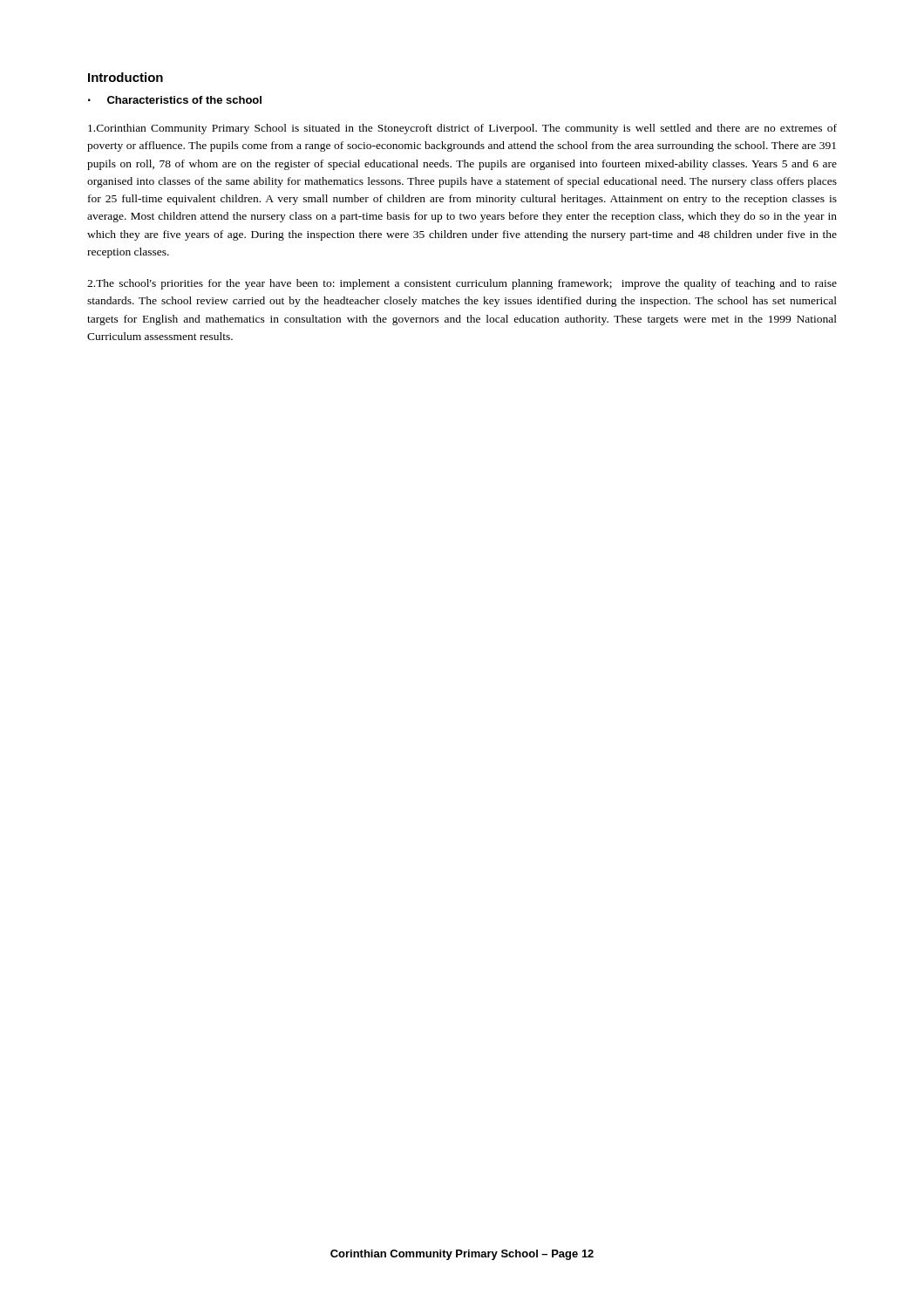The image size is (924, 1308).
Task: Find the text block containing "The school's priorities for the"
Action: point(462,309)
